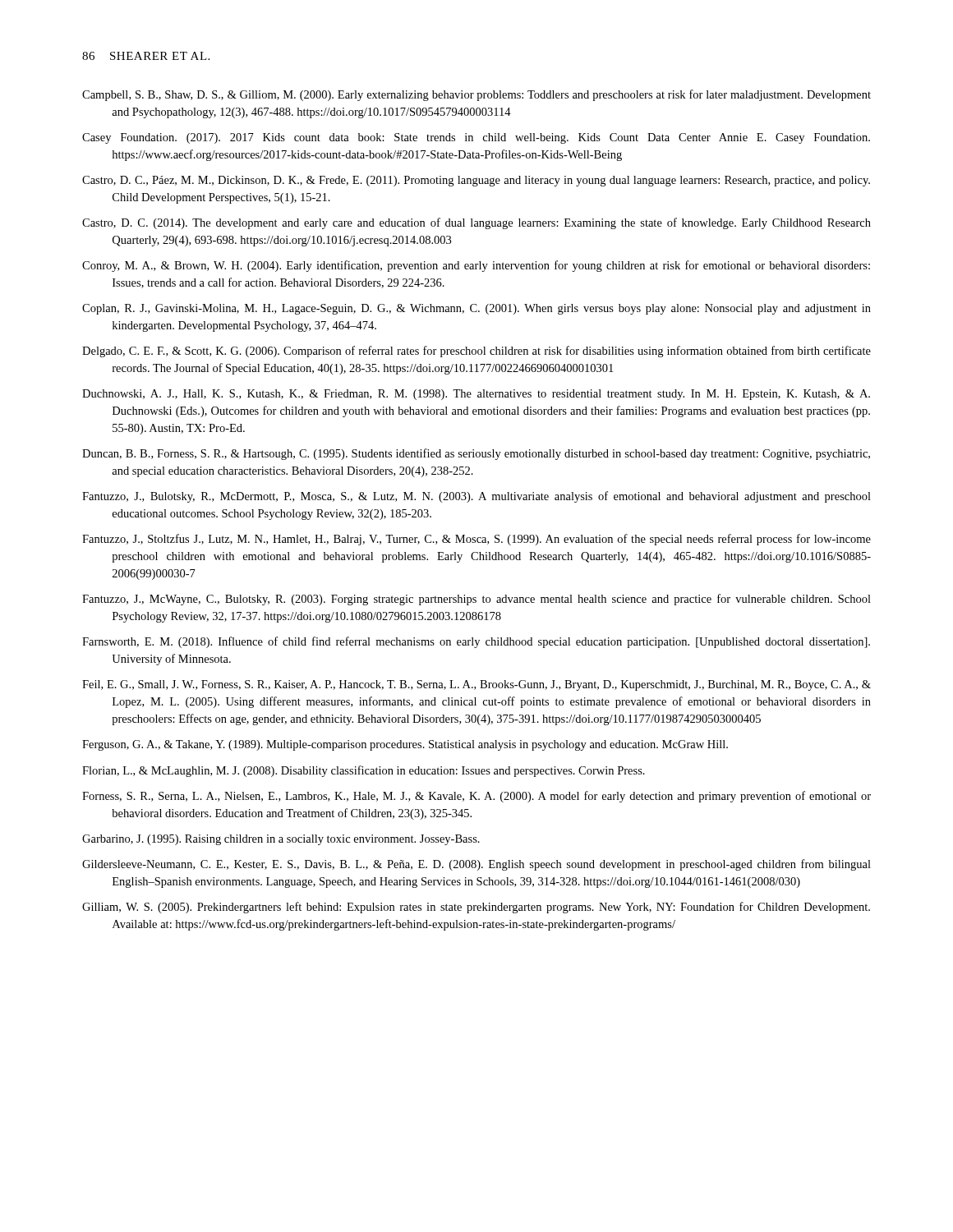Locate the block starting "Forness, S. R., Serna, L. A., Nielsen, E.,"
This screenshot has width=953, height=1232.
(x=476, y=804)
